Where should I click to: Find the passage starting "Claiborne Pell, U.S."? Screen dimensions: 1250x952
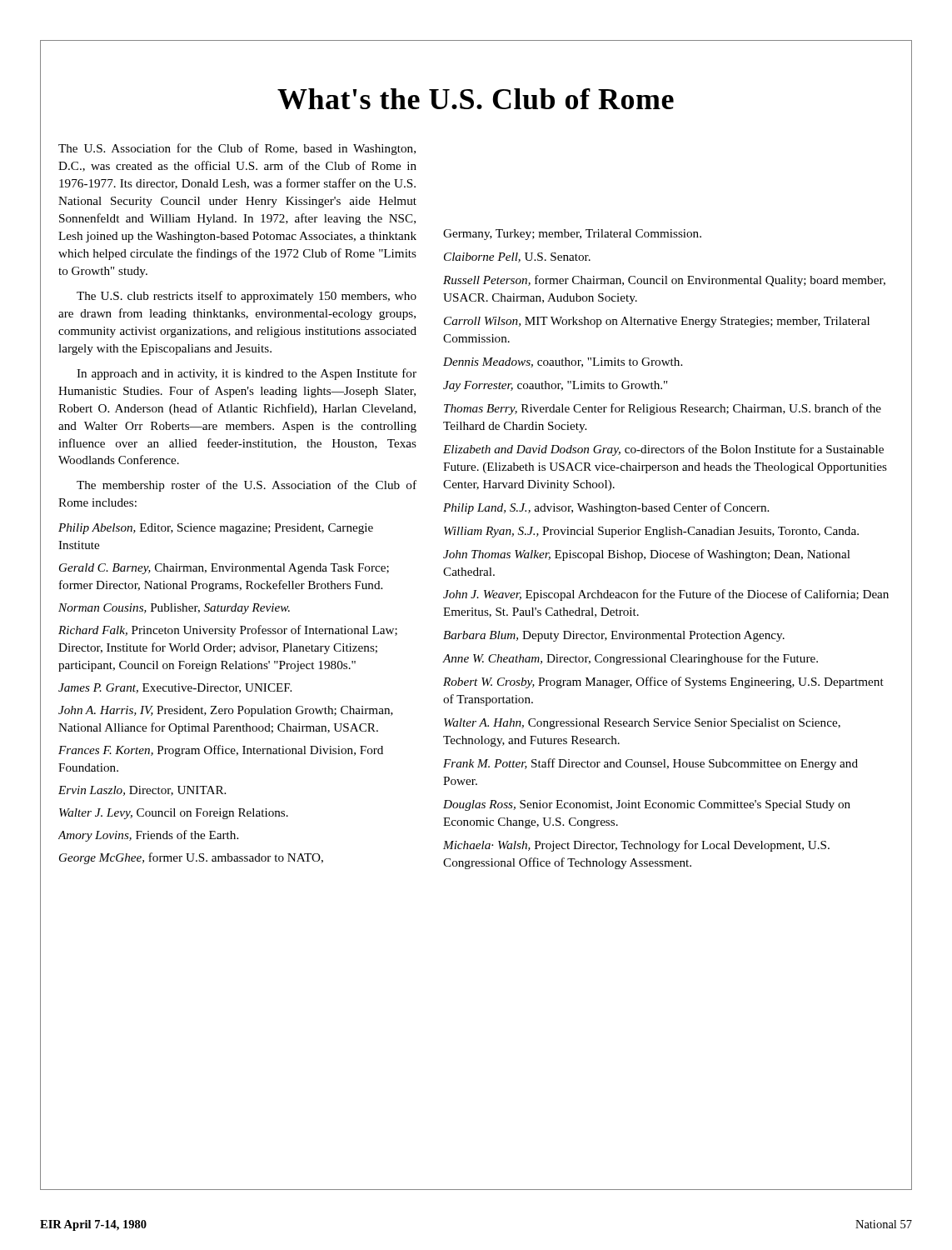coord(517,256)
